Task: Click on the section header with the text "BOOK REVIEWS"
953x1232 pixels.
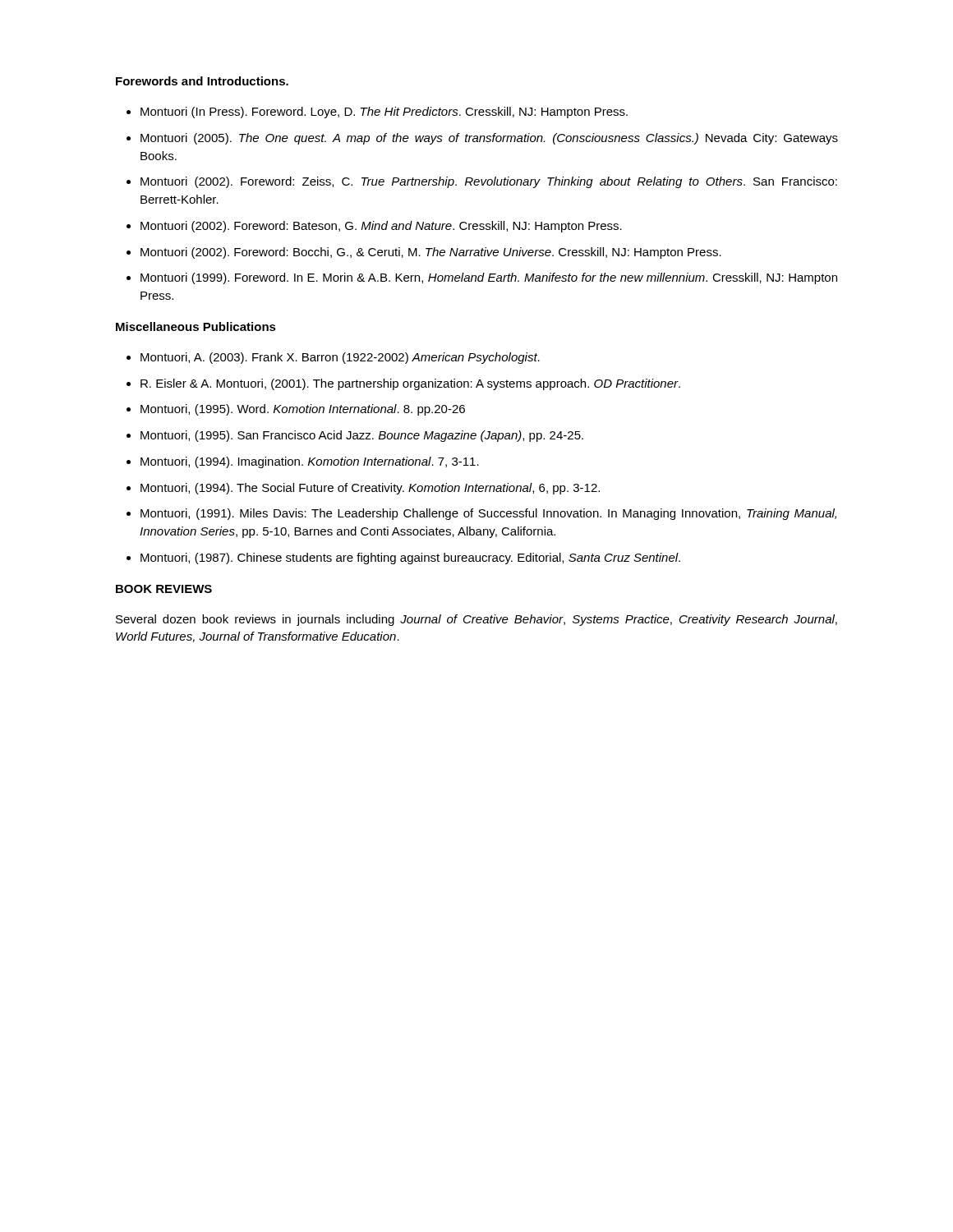Action: coord(164,588)
